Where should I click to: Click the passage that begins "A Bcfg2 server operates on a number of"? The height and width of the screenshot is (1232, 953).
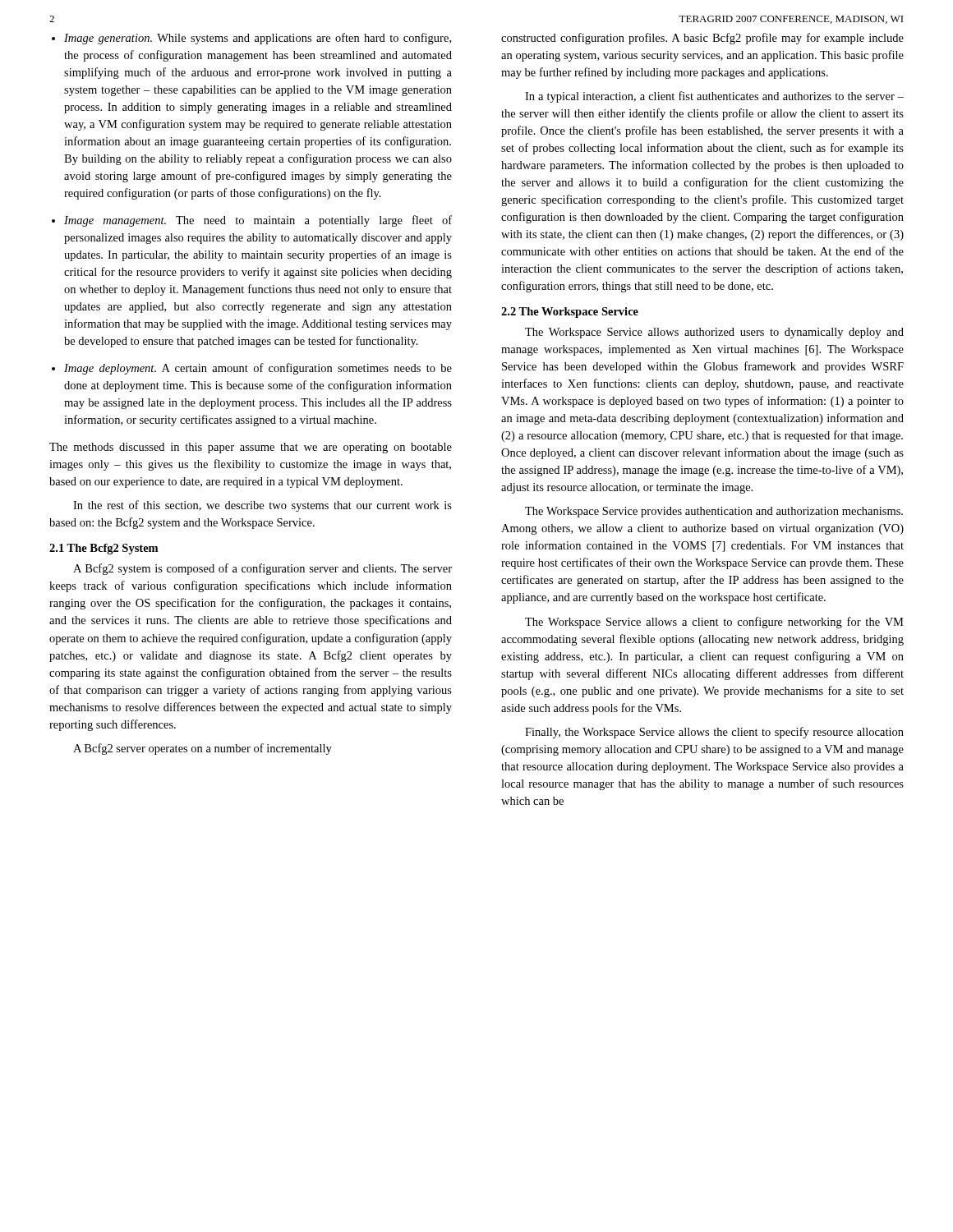tap(251, 748)
